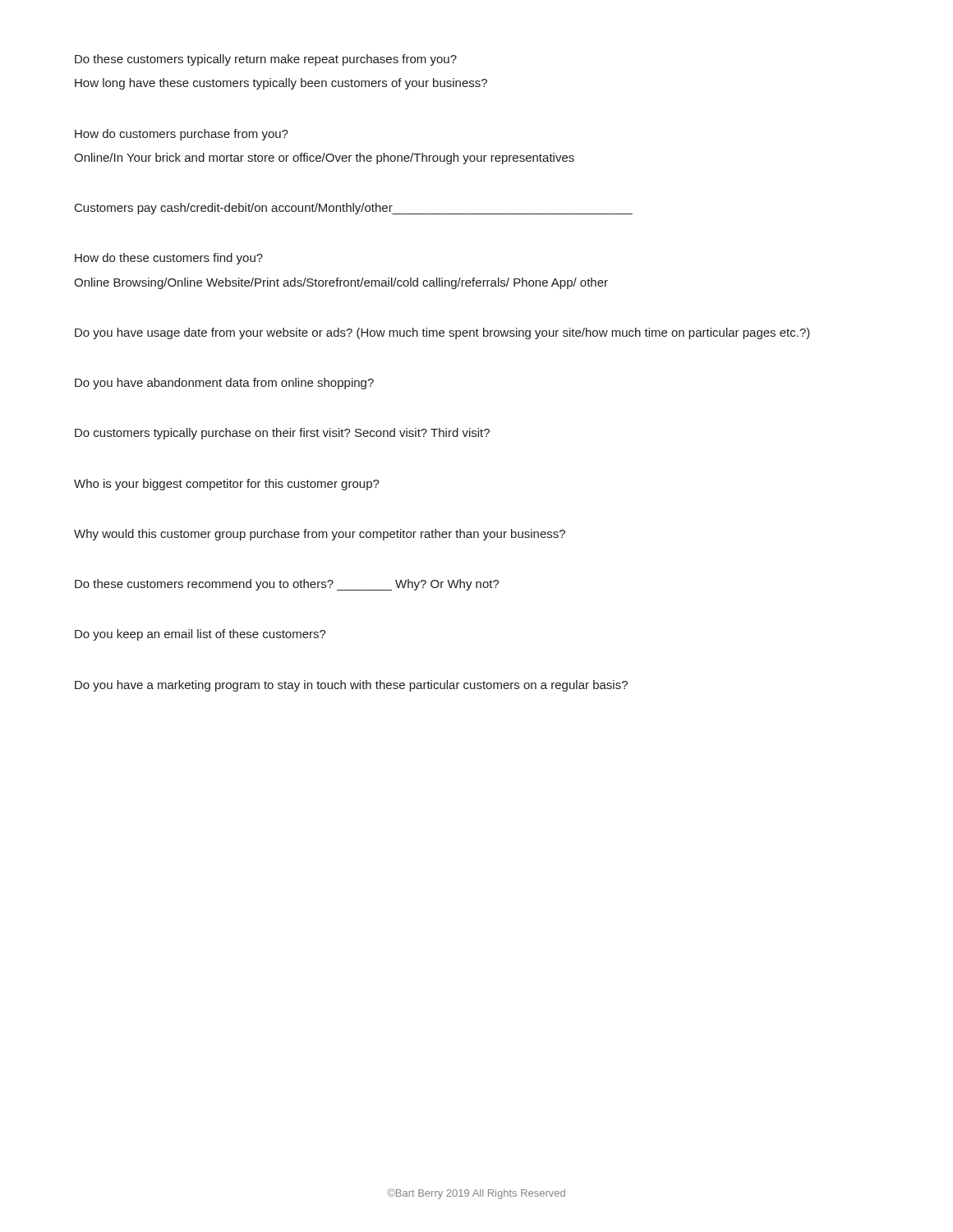Find the block on this page that starts "Do you have usage date from"
Viewport: 953px width, 1232px height.
[x=476, y=332]
